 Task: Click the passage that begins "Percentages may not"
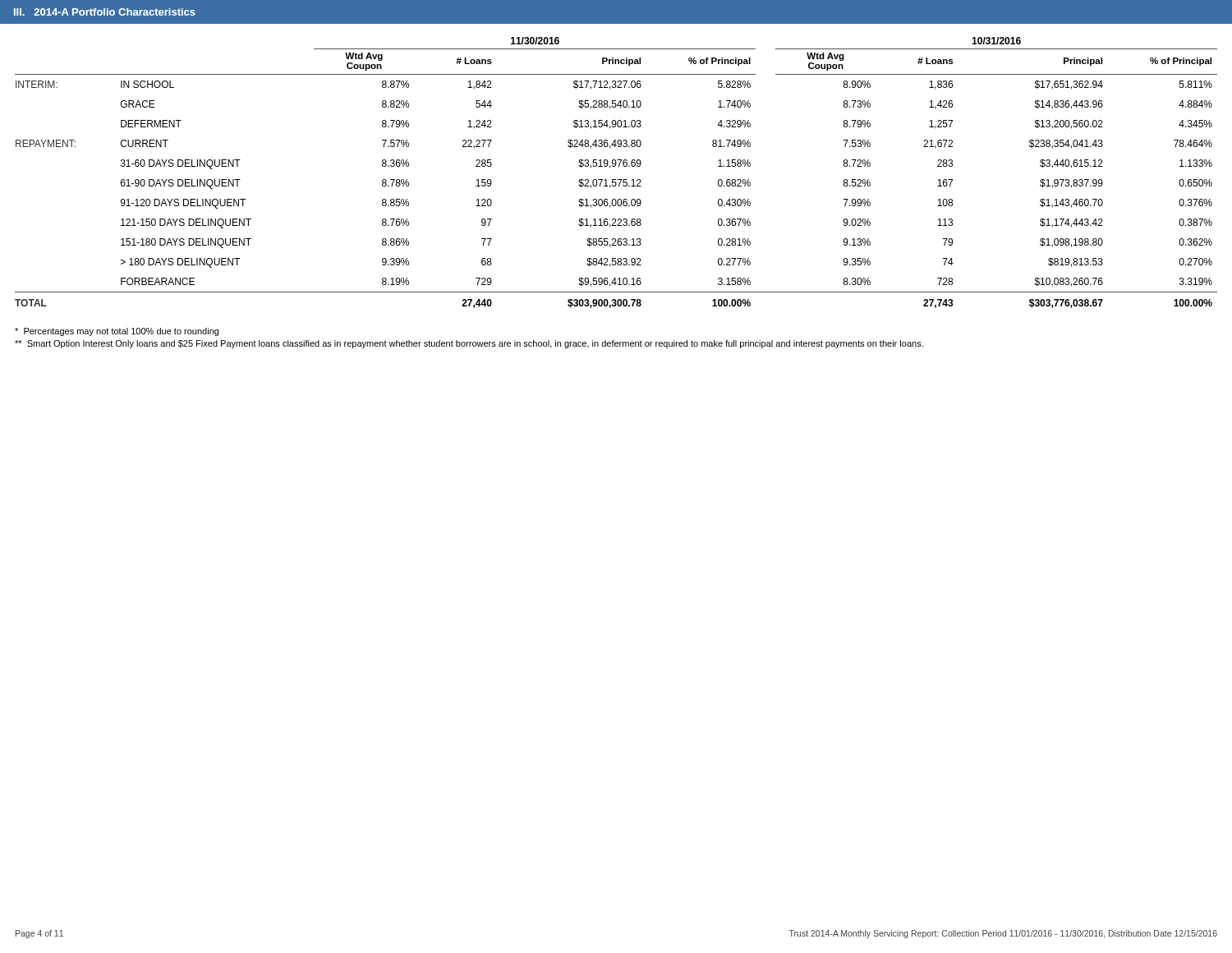pyautogui.click(x=616, y=331)
